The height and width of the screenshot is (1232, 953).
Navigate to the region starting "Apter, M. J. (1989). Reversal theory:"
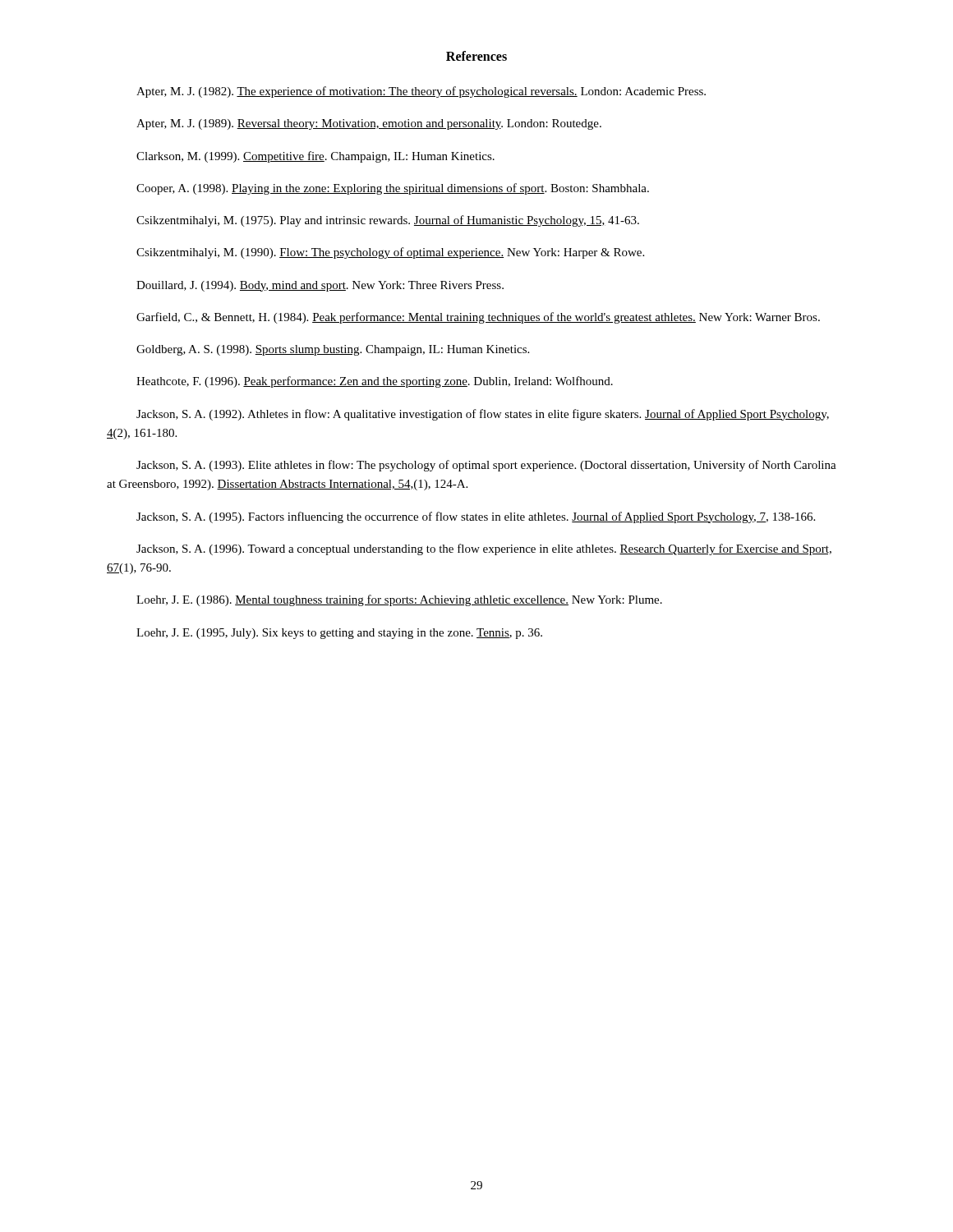369,123
